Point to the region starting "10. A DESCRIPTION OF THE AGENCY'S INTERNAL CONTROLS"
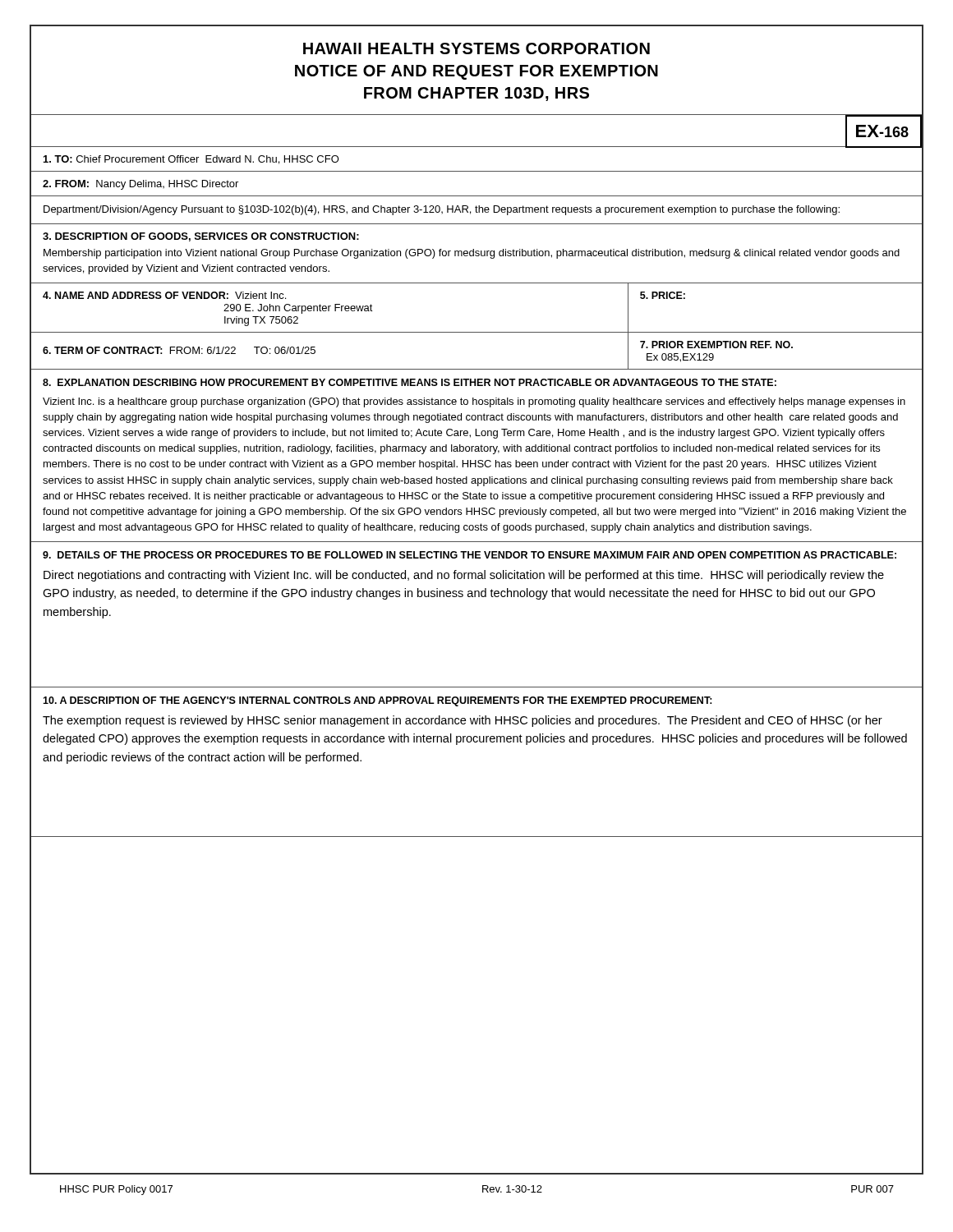 378,700
